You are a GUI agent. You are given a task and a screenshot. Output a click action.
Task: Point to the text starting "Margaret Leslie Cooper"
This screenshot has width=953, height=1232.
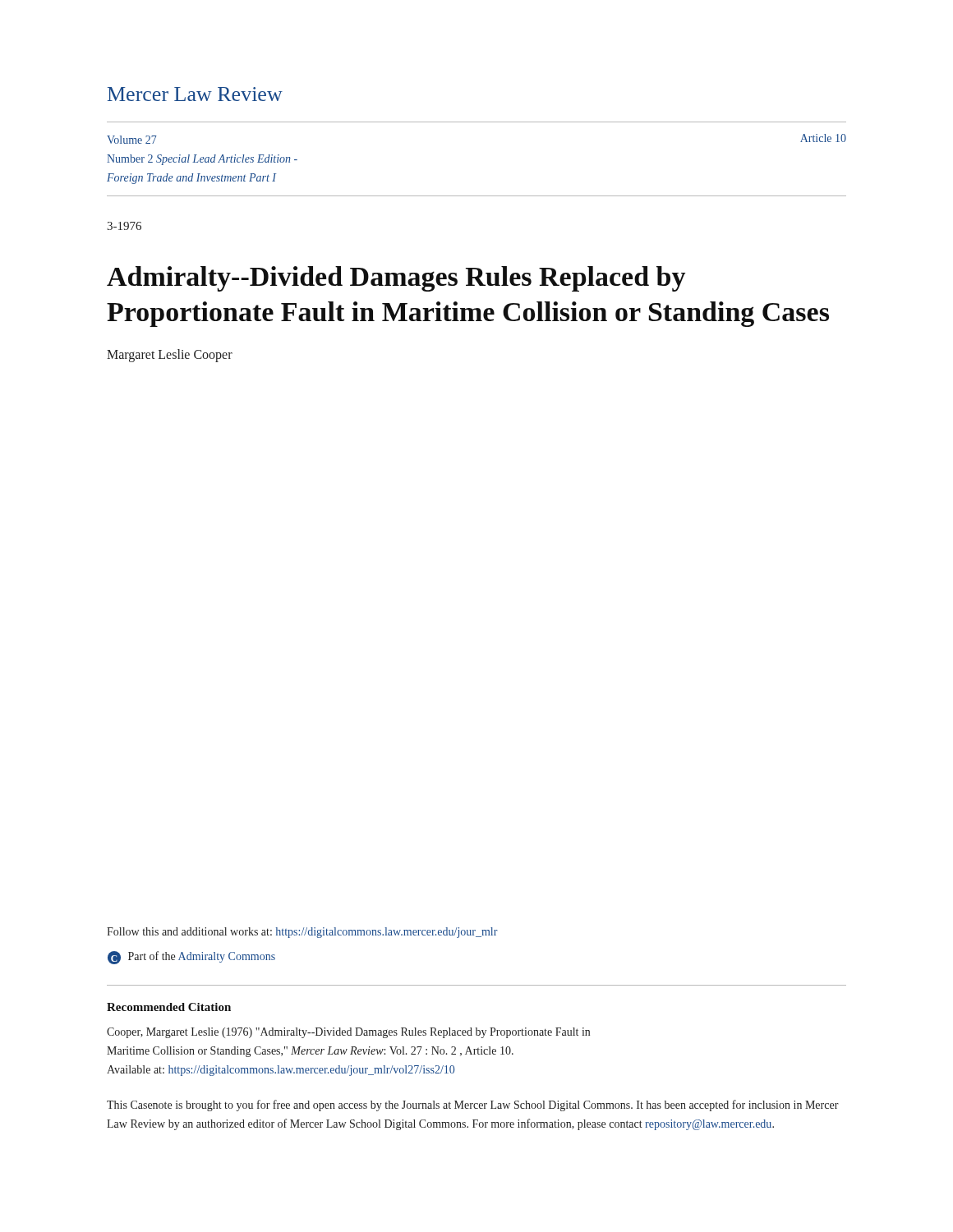click(170, 356)
